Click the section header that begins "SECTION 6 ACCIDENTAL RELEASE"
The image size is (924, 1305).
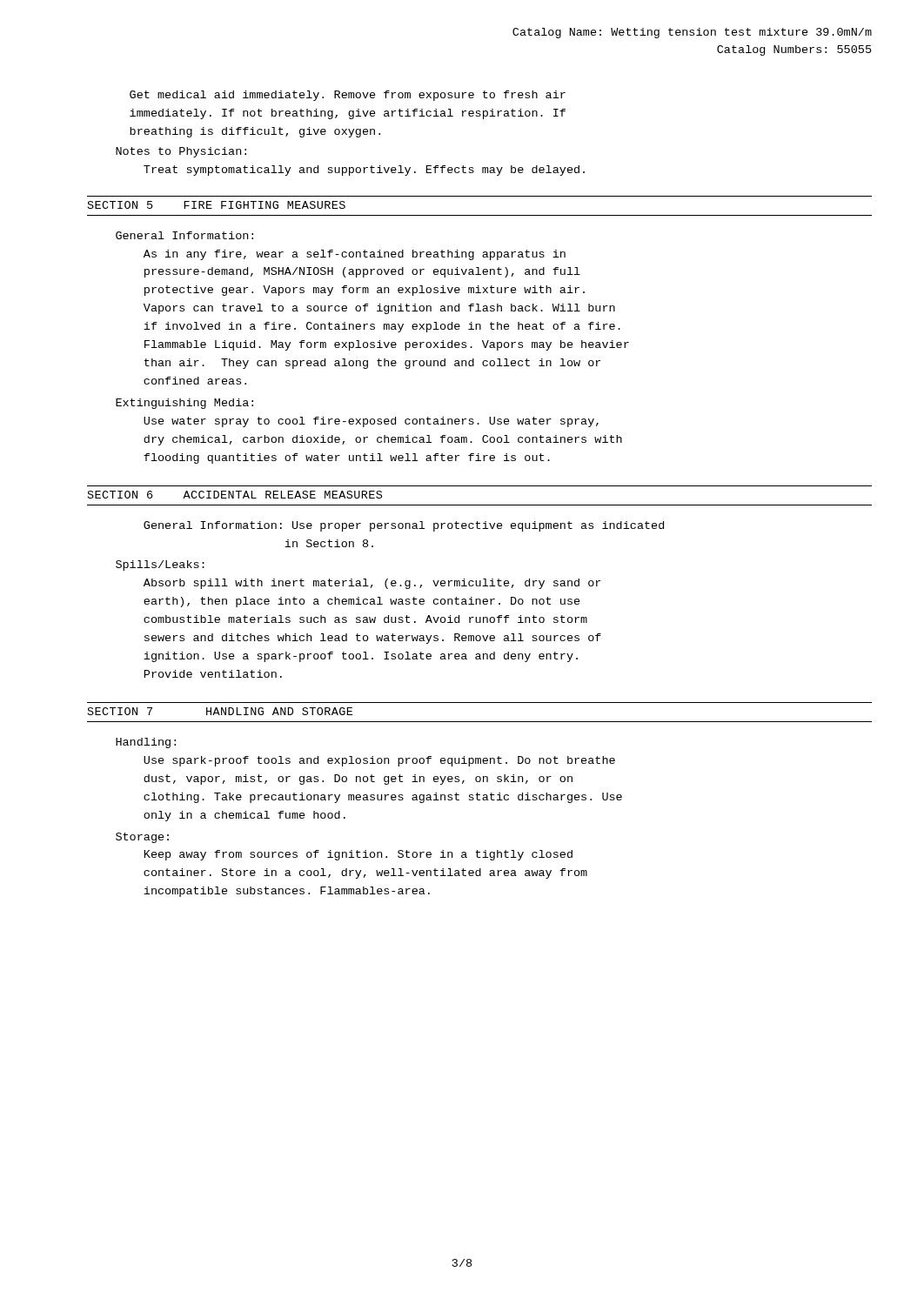[235, 495]
